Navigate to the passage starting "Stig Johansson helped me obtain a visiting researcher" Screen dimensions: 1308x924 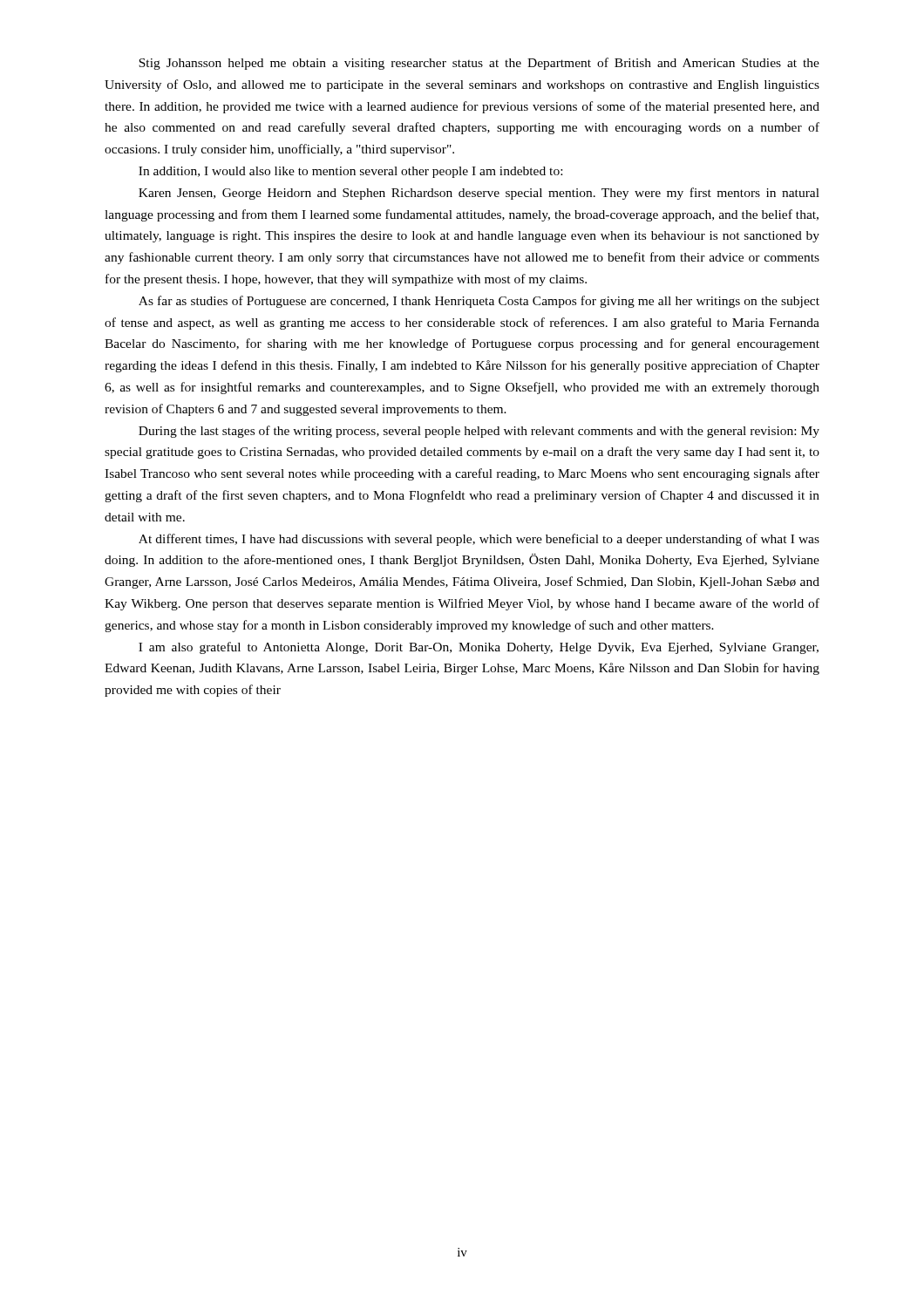coord(462,106)
